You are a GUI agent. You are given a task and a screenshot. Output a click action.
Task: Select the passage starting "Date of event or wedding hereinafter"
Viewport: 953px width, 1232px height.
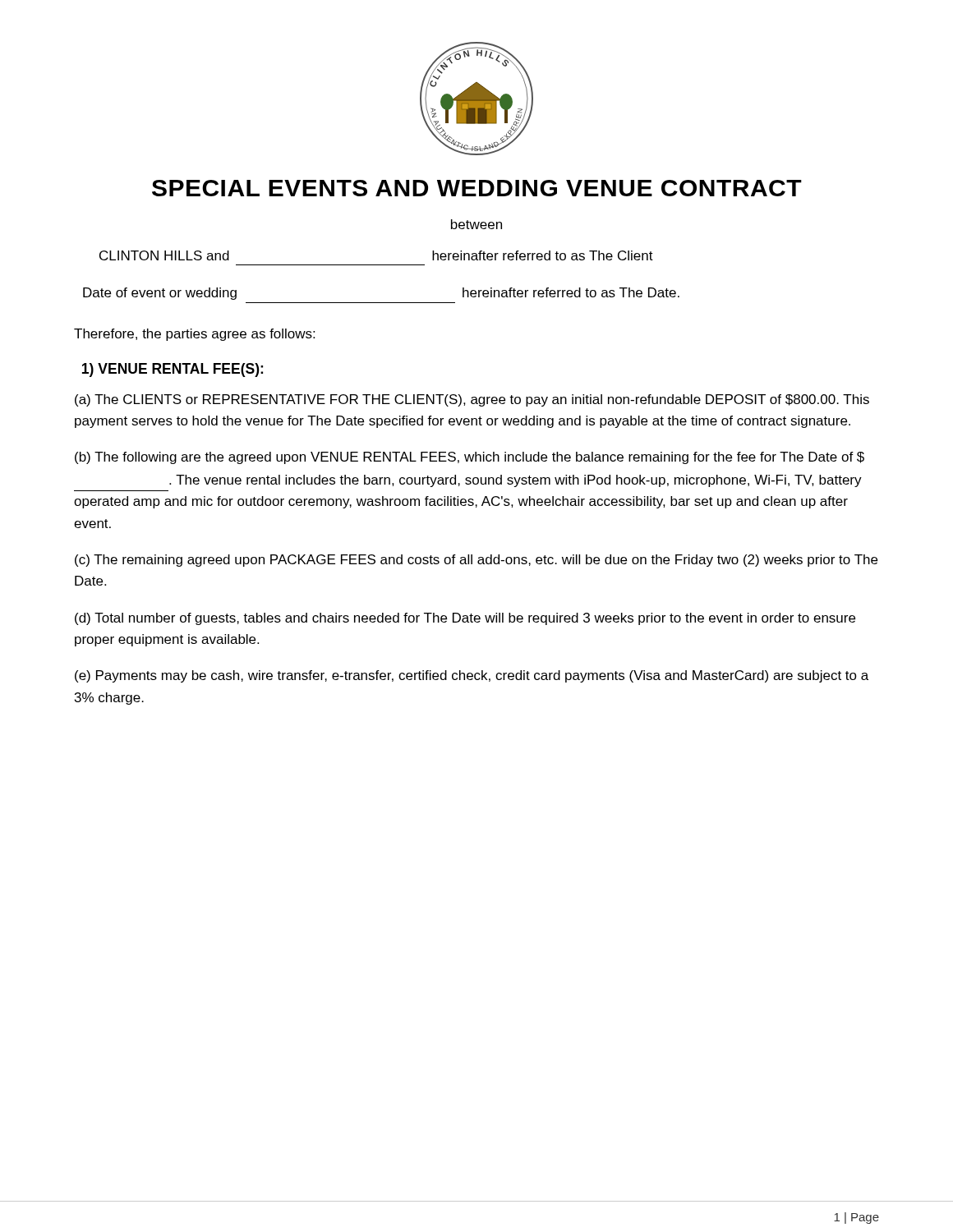pos(381,294)
